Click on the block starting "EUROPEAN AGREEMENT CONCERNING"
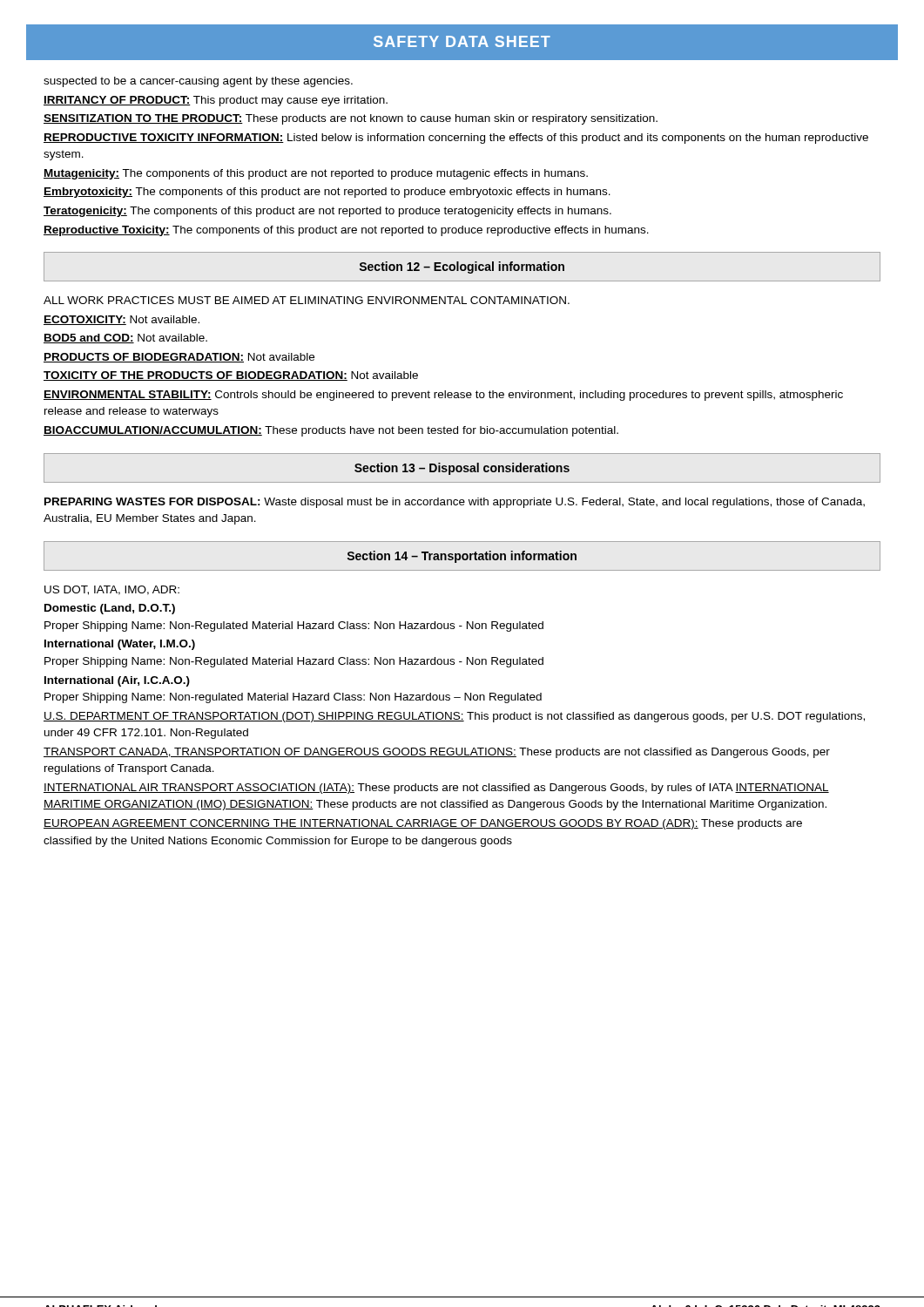Image resolution: width=924 pixels, height=1307 pixels. pyautogui.click(x=423, y=832)
